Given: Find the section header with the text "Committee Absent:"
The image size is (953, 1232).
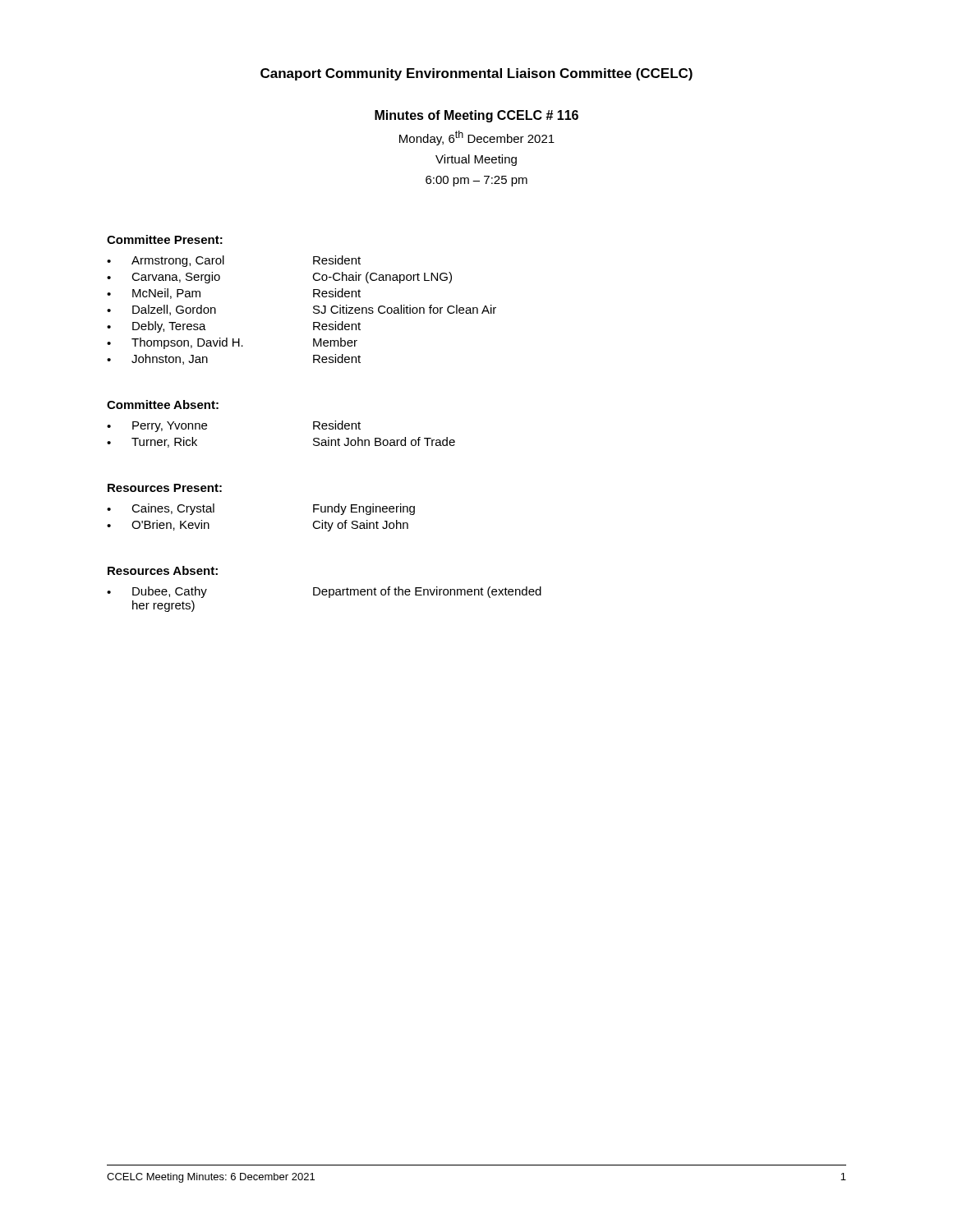Looking at the screenshot, I should pos(163,405).
